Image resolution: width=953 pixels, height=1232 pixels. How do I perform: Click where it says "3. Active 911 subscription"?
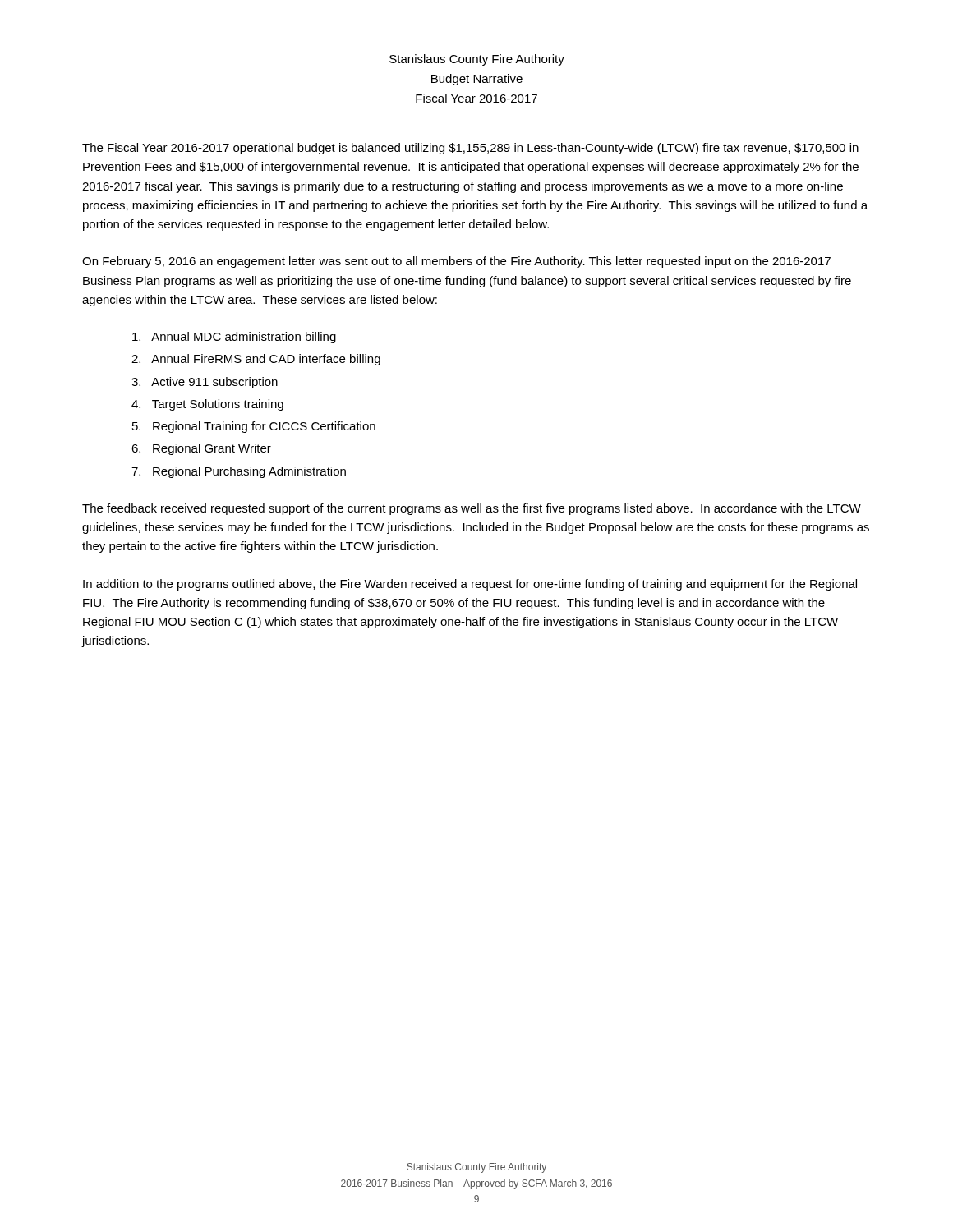[205, 381]
